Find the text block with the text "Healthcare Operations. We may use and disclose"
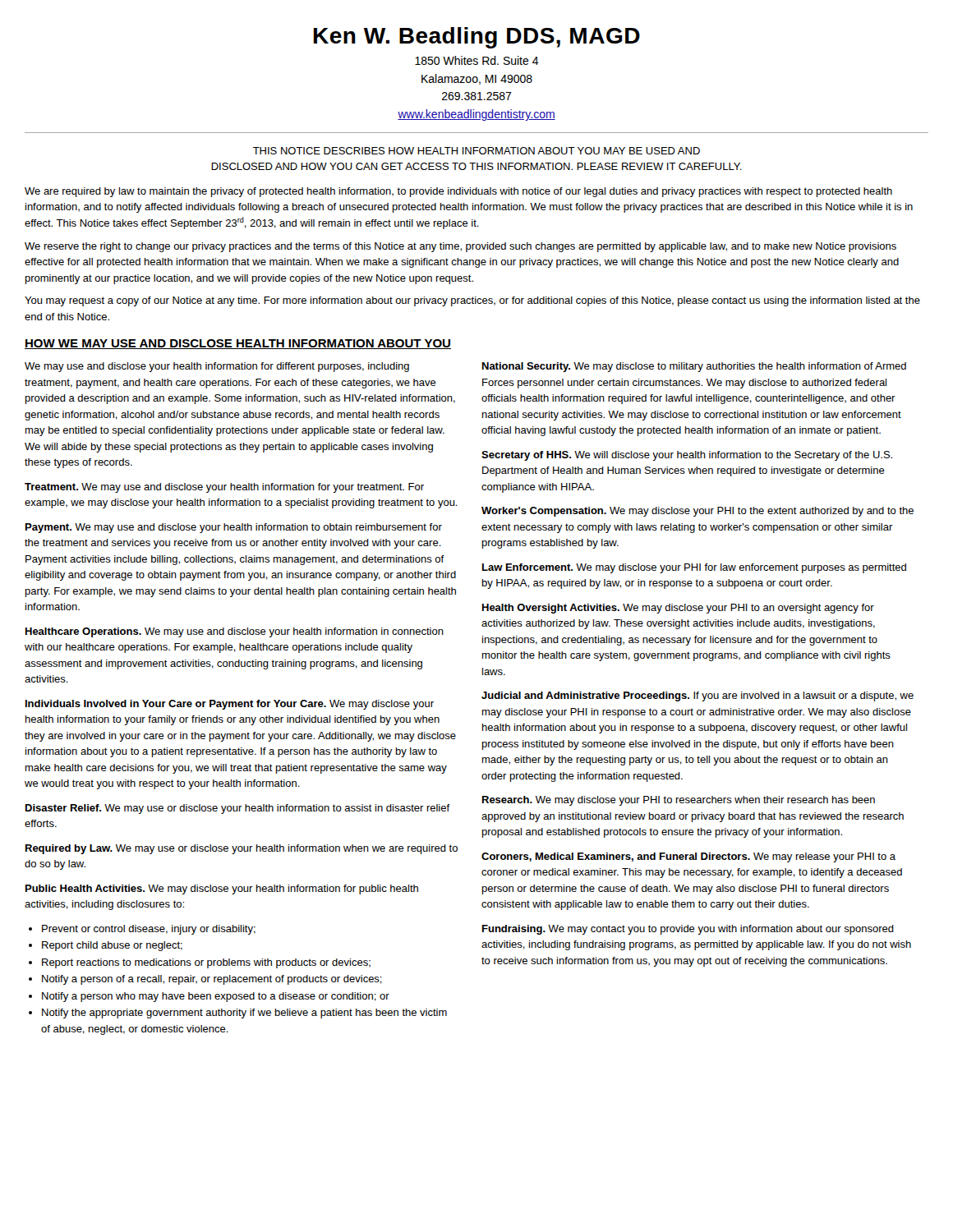The image size is (953, 1232). [234, 655]
